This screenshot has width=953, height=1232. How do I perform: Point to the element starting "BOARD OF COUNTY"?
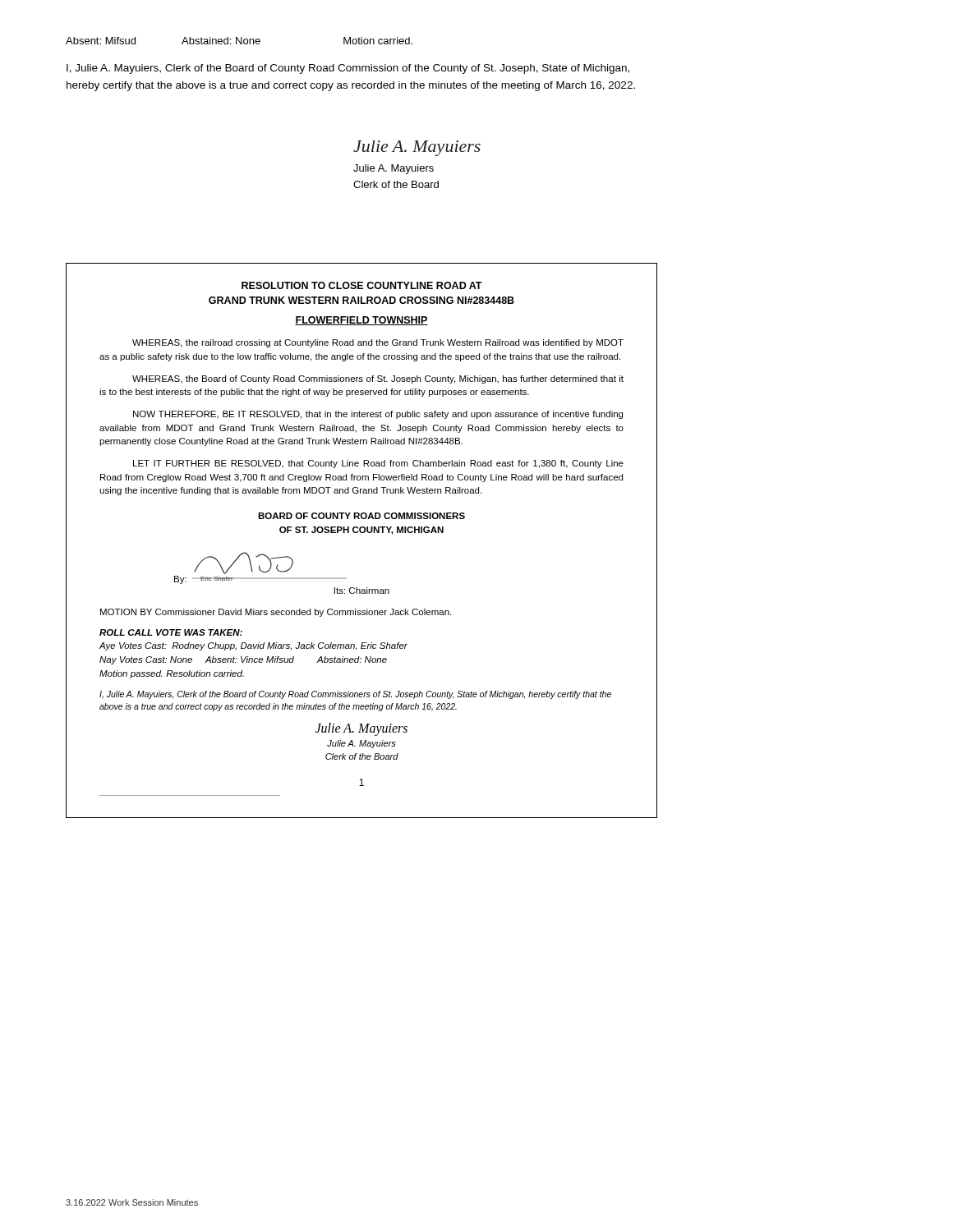(361, 523)
